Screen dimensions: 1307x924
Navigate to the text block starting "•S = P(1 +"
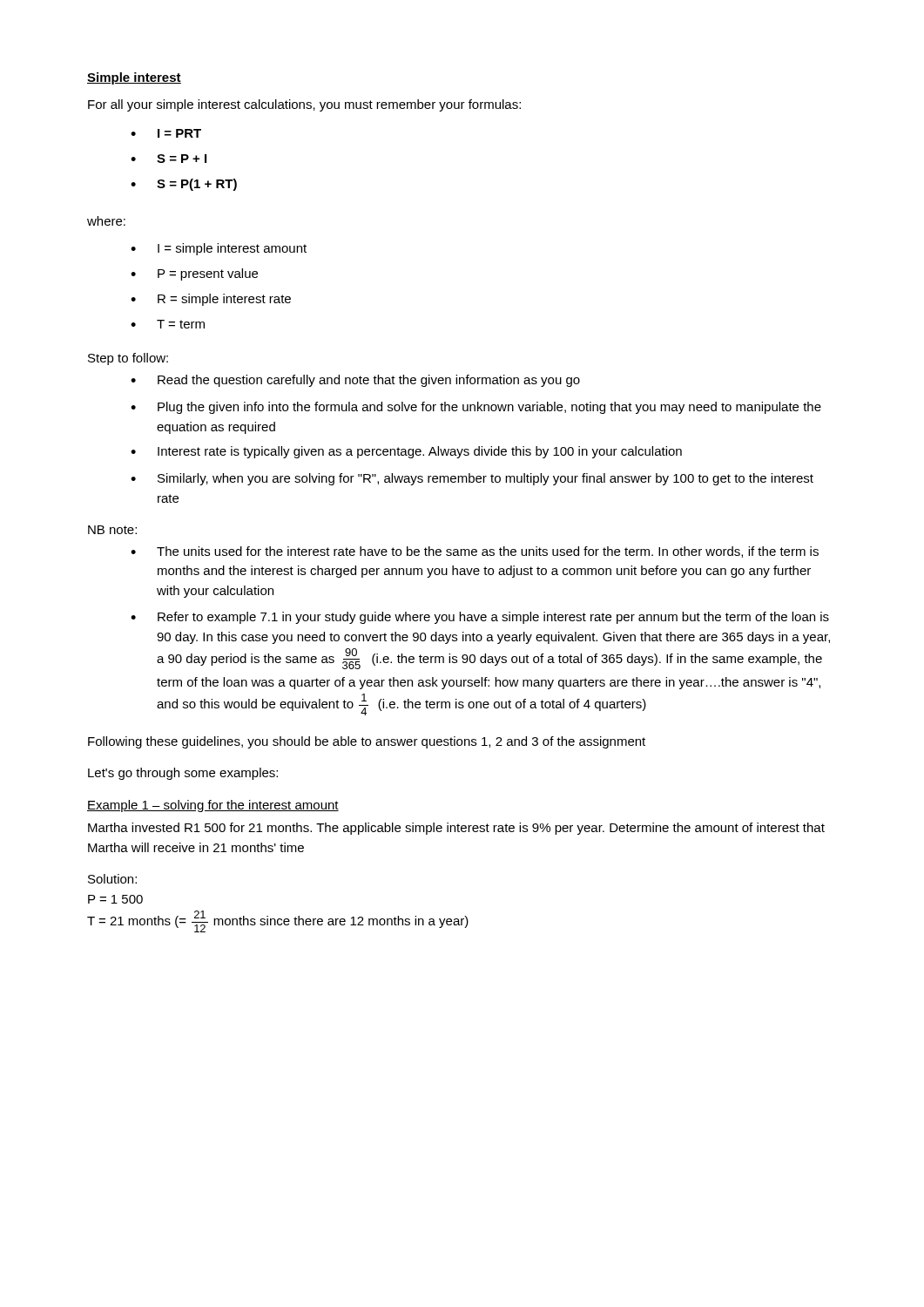pos(184,185)
